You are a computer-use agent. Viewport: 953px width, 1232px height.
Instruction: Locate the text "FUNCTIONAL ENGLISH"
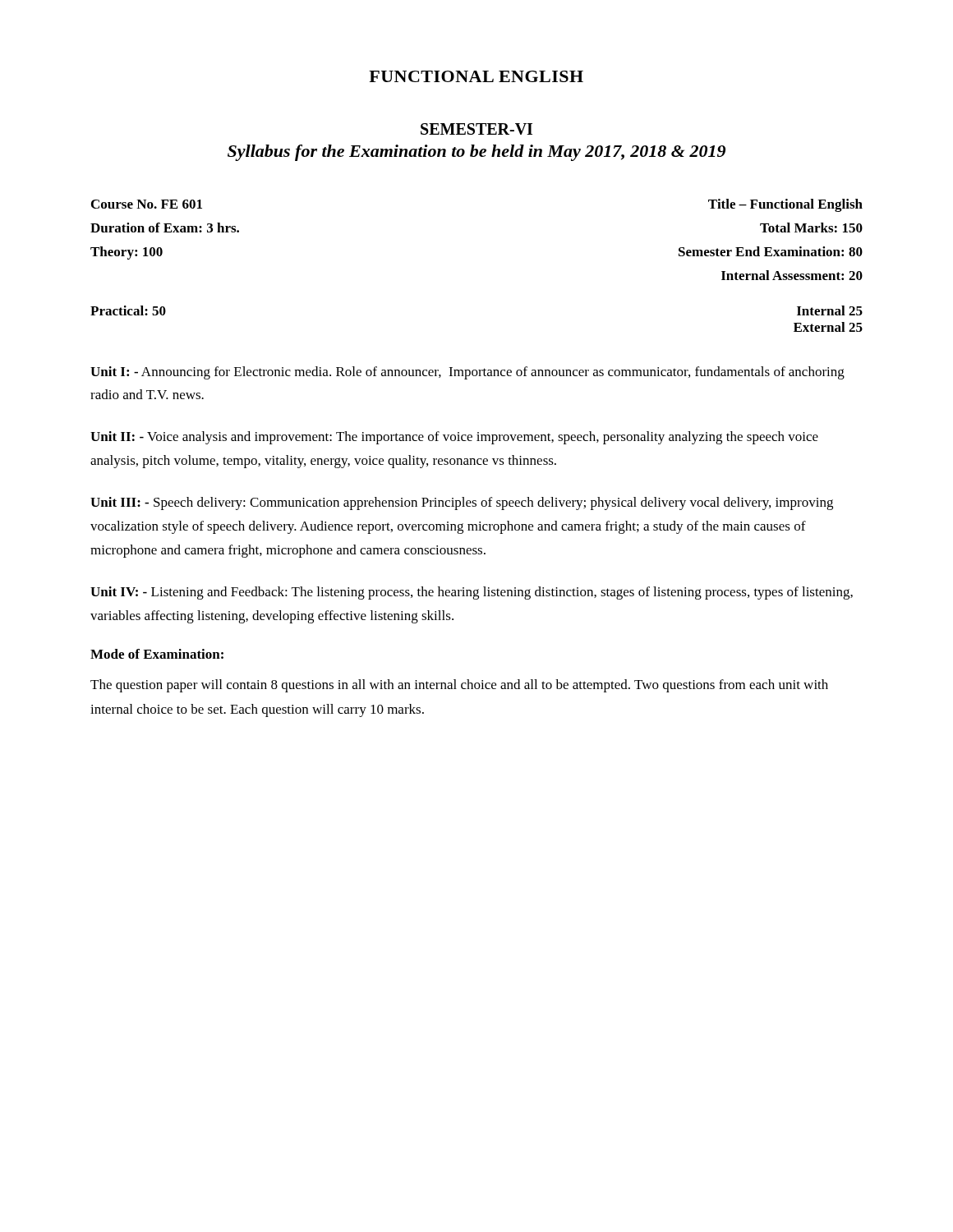476,76
